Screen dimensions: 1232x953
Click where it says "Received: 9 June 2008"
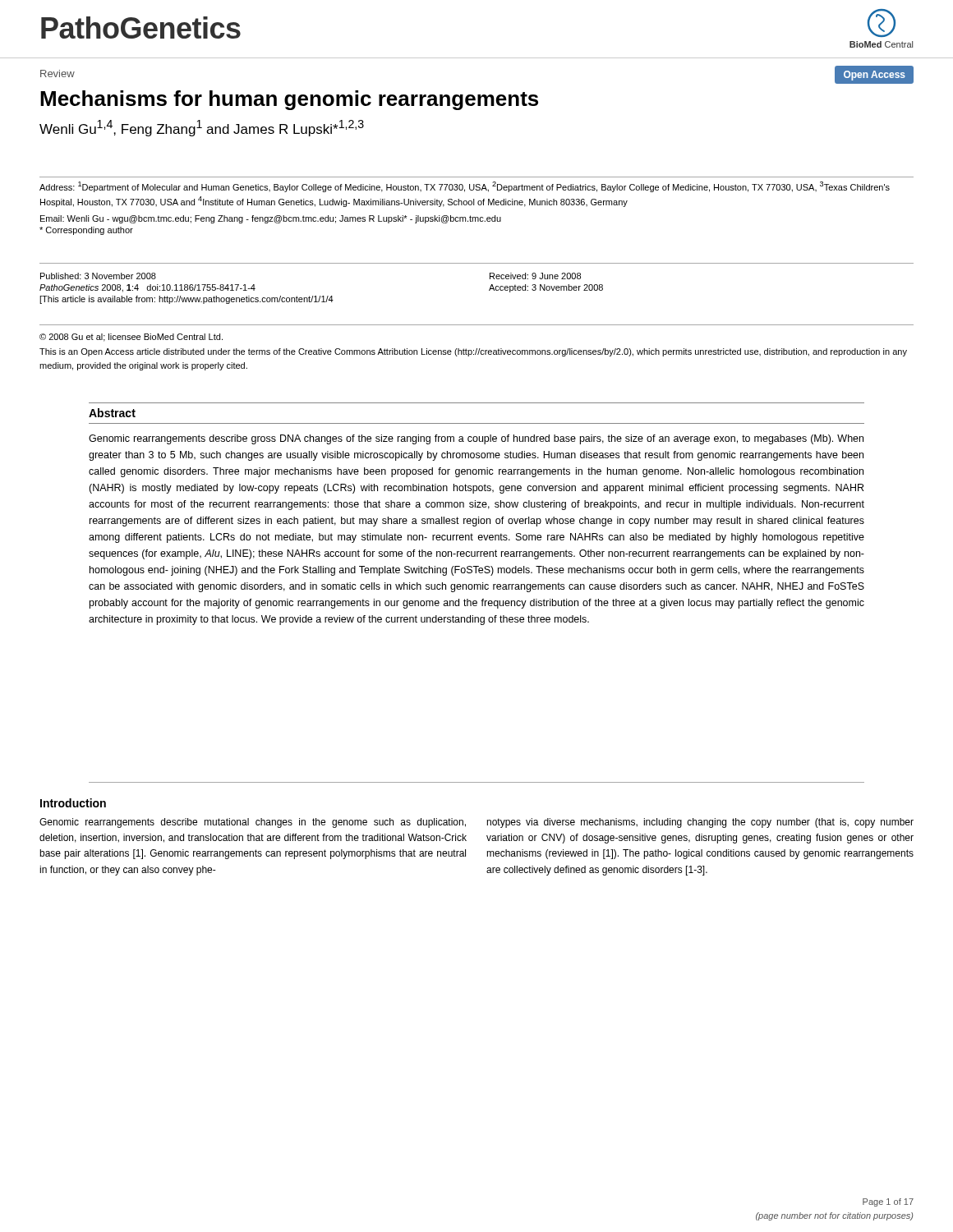535,276
